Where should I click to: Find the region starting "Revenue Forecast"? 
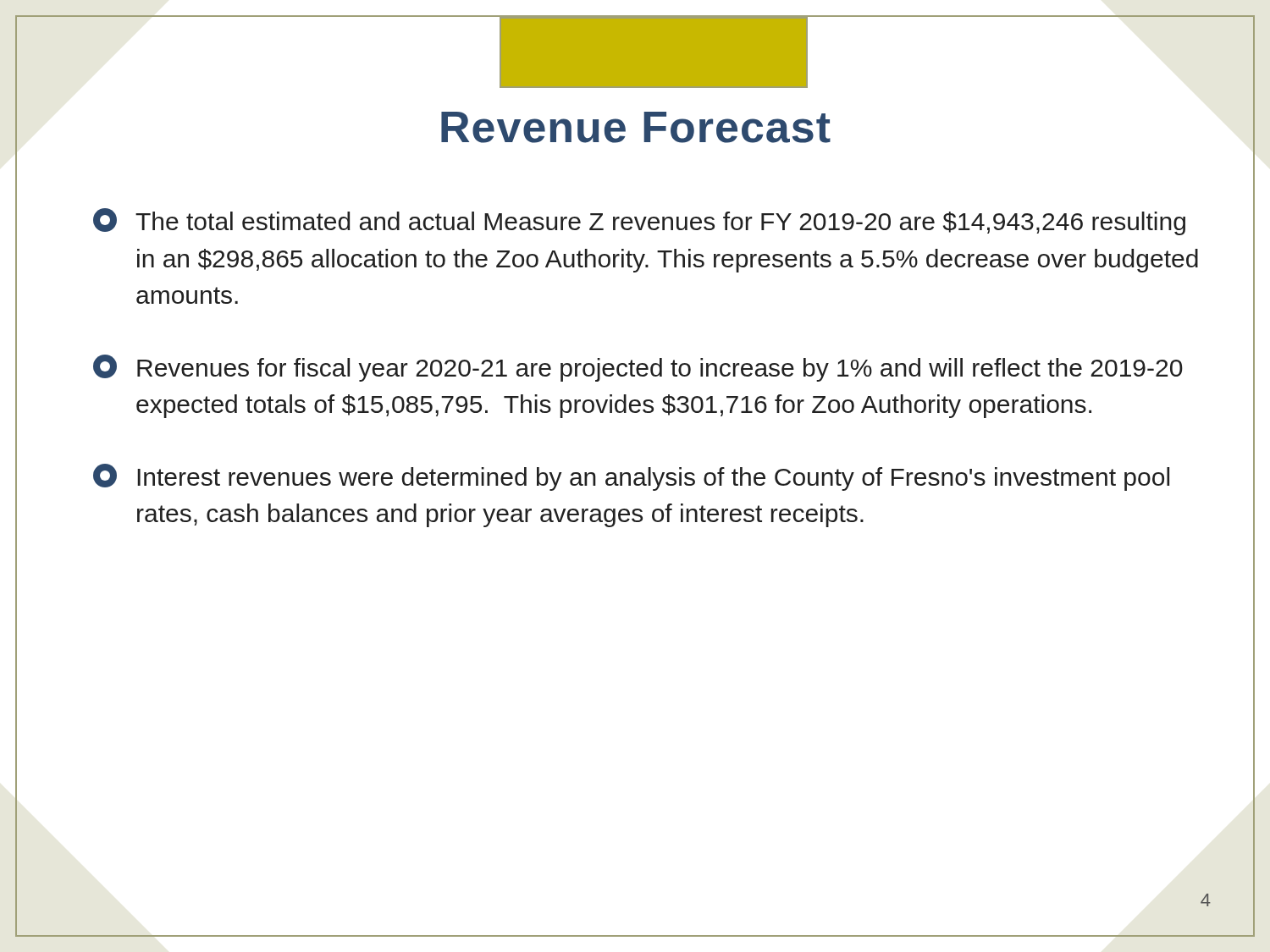pos(635,127)
